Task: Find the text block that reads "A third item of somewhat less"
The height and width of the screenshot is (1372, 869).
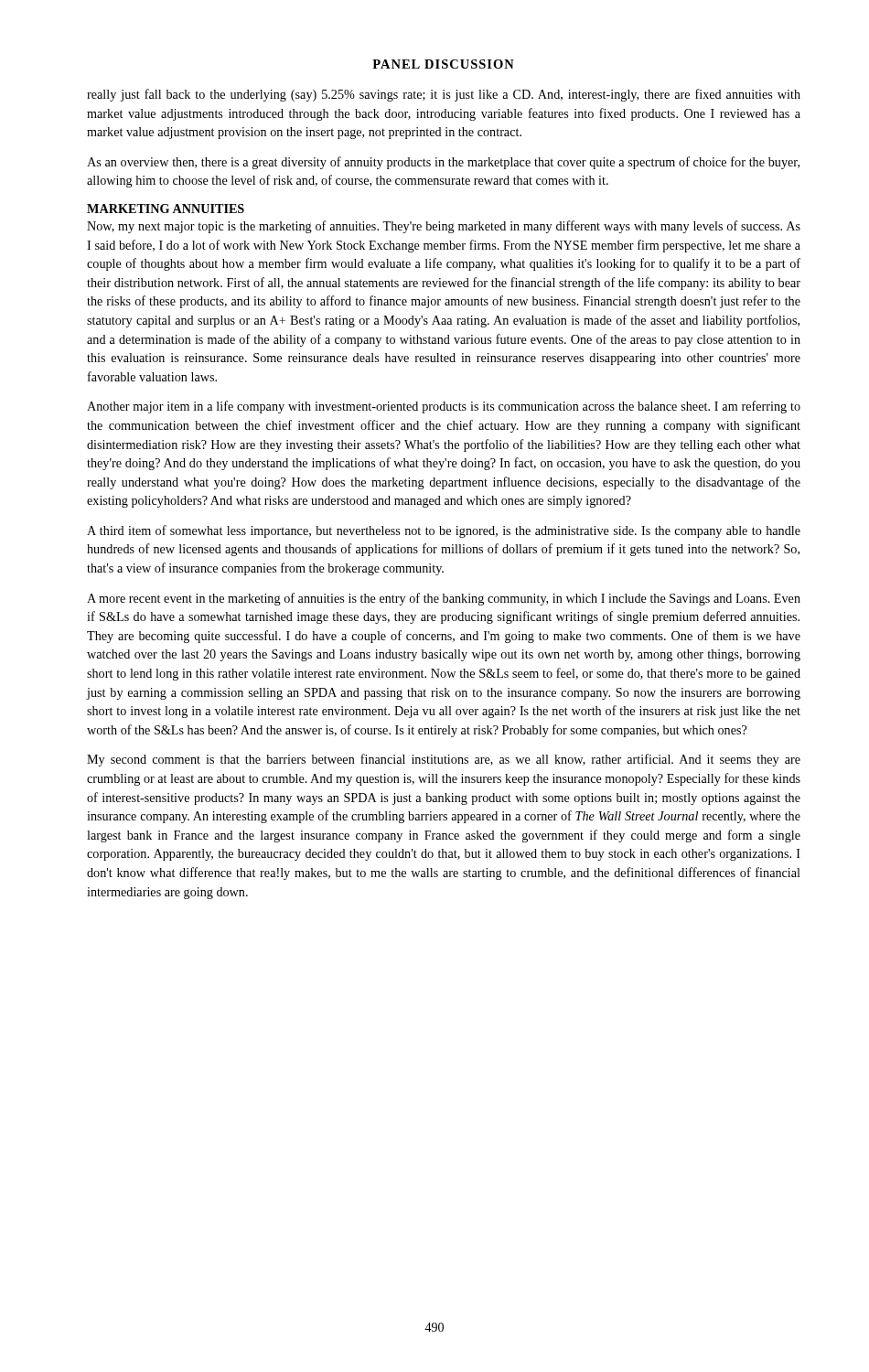Action: click(444, 549)
